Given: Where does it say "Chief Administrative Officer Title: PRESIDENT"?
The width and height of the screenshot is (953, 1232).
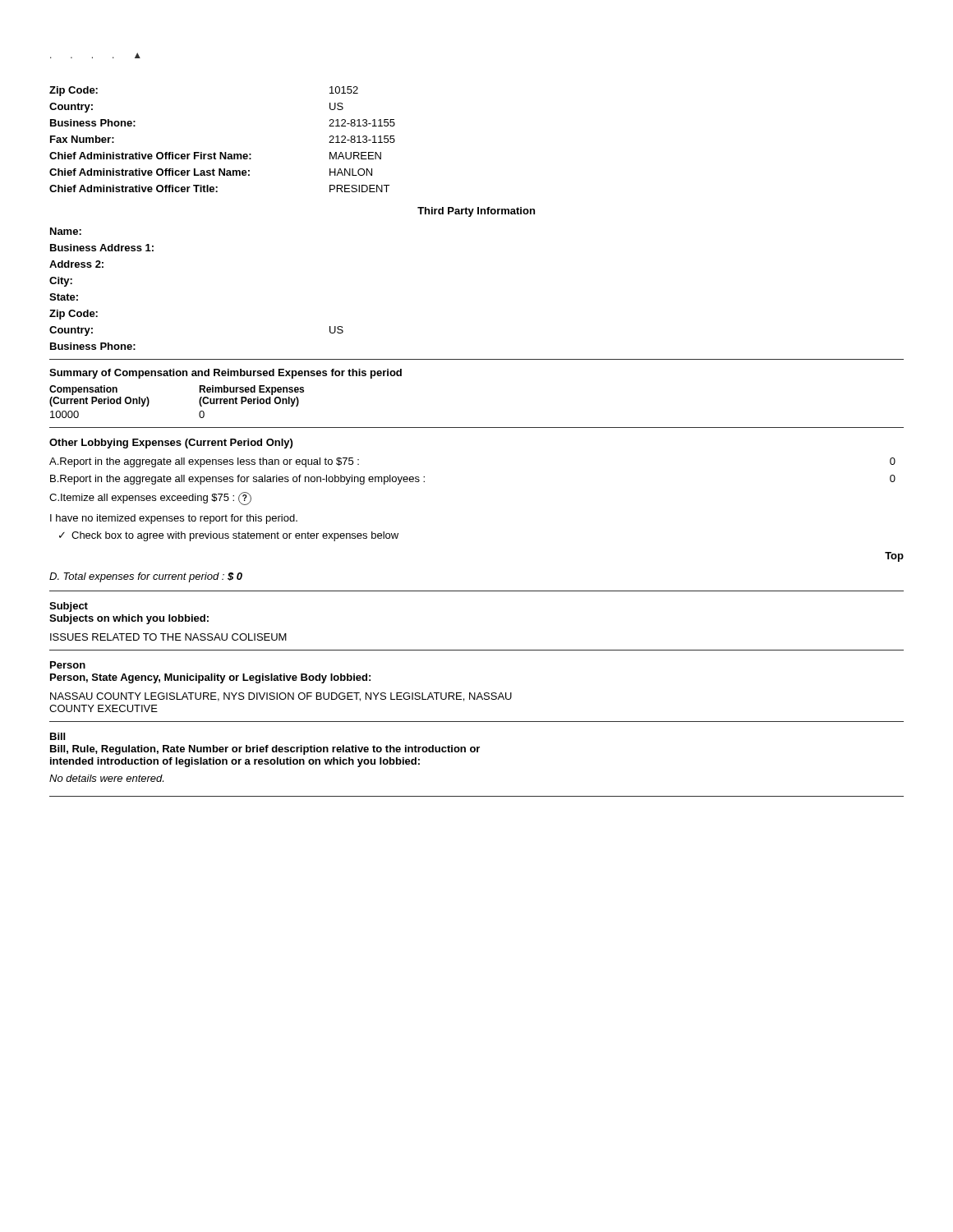Looking at the screenshot, I should (x=219, y=188).
